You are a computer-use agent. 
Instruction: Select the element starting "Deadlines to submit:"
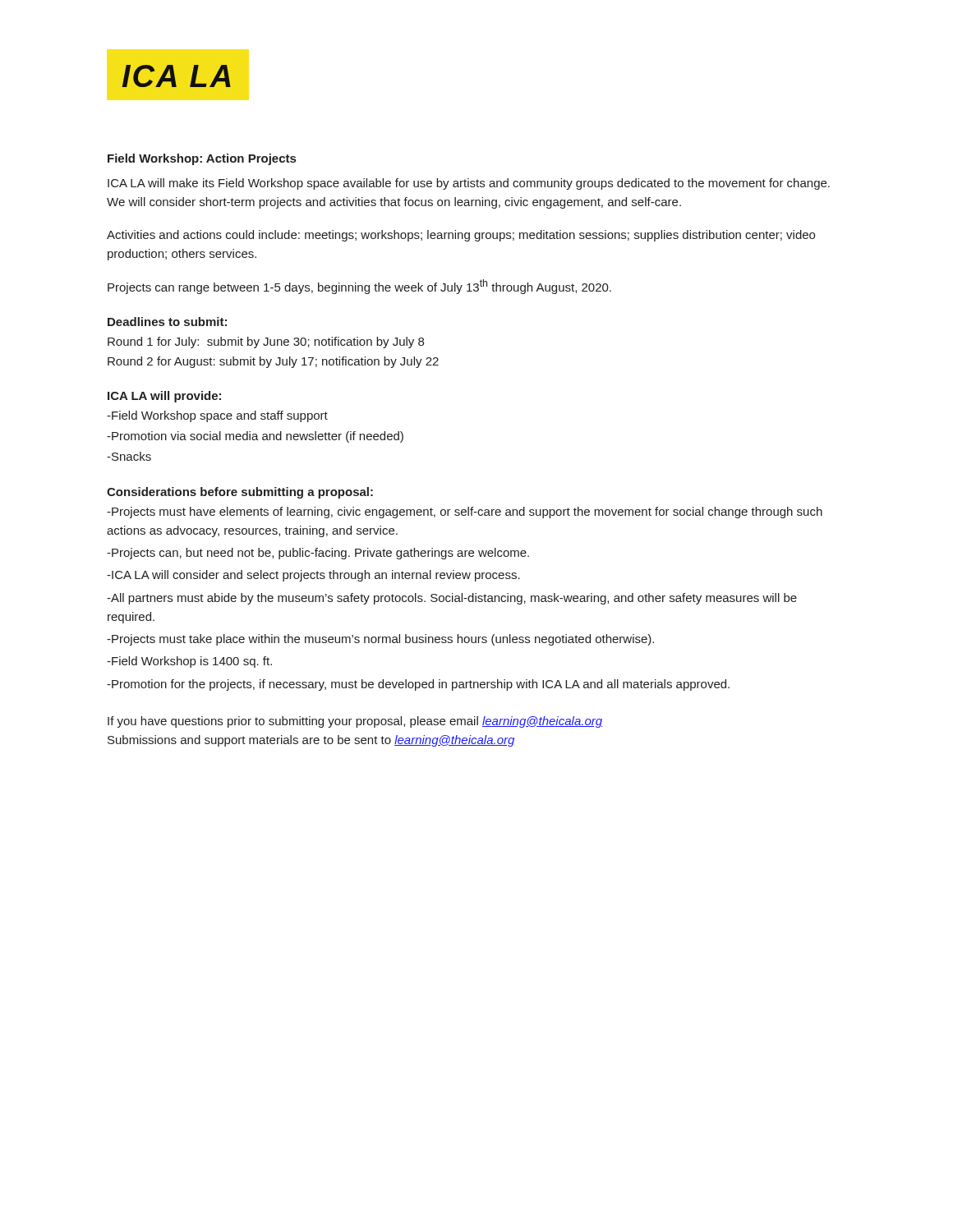pos(167,322)
